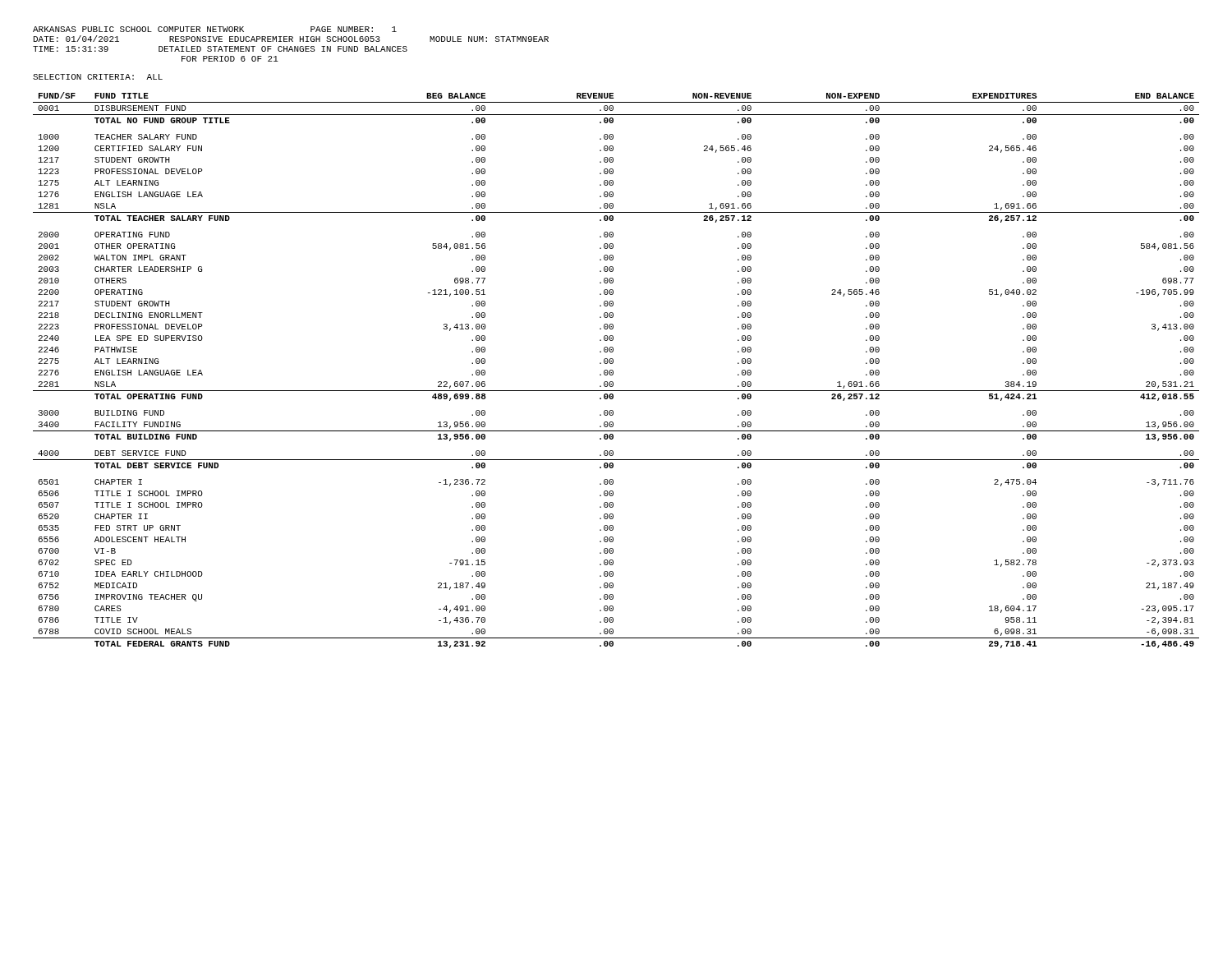
Task: Find the text that reads "SELECTION CRITERIA: ALL"
Action: click(98, 77)
